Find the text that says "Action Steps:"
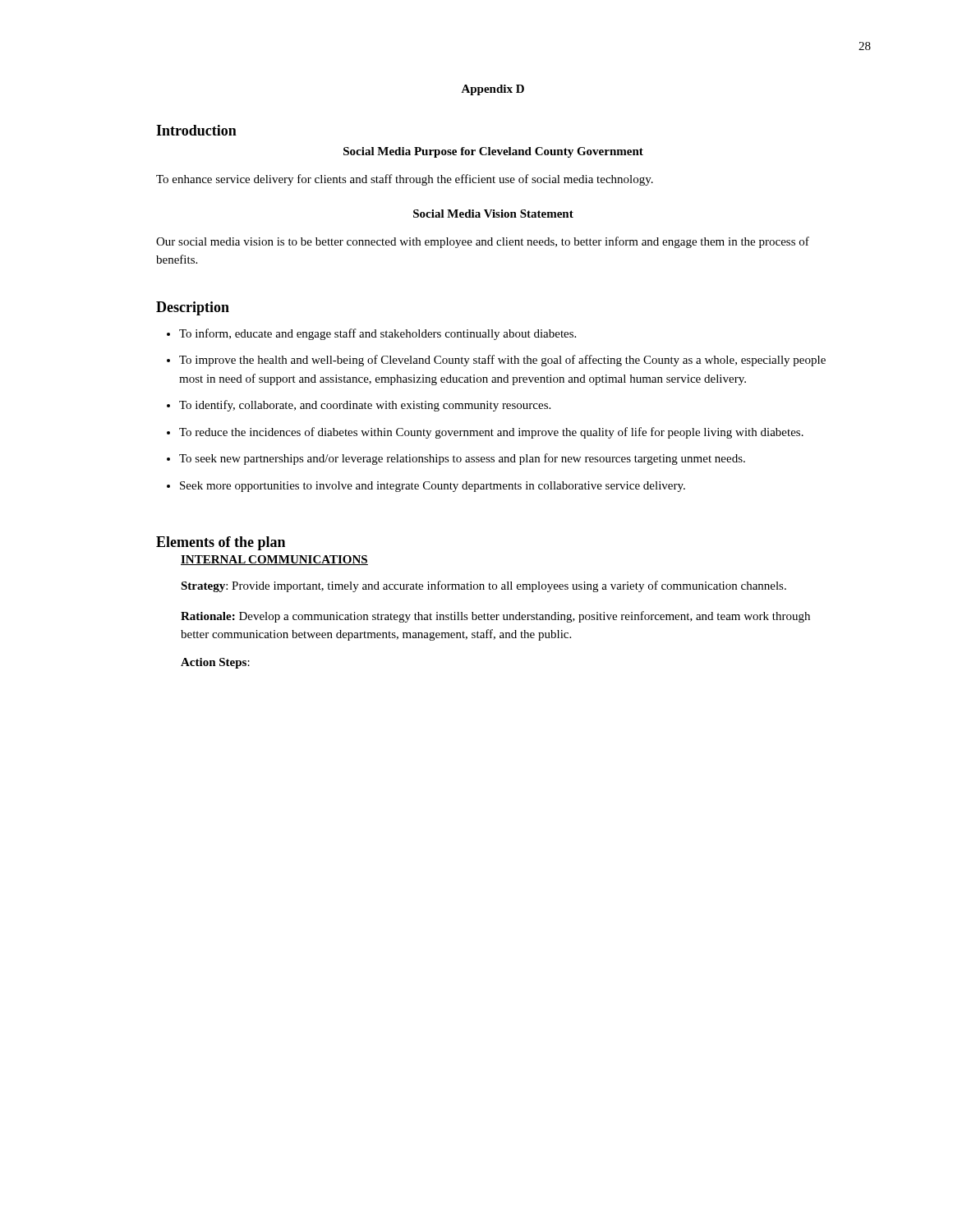The width and height of the screenshot is (953, 1232). (216, 662)
